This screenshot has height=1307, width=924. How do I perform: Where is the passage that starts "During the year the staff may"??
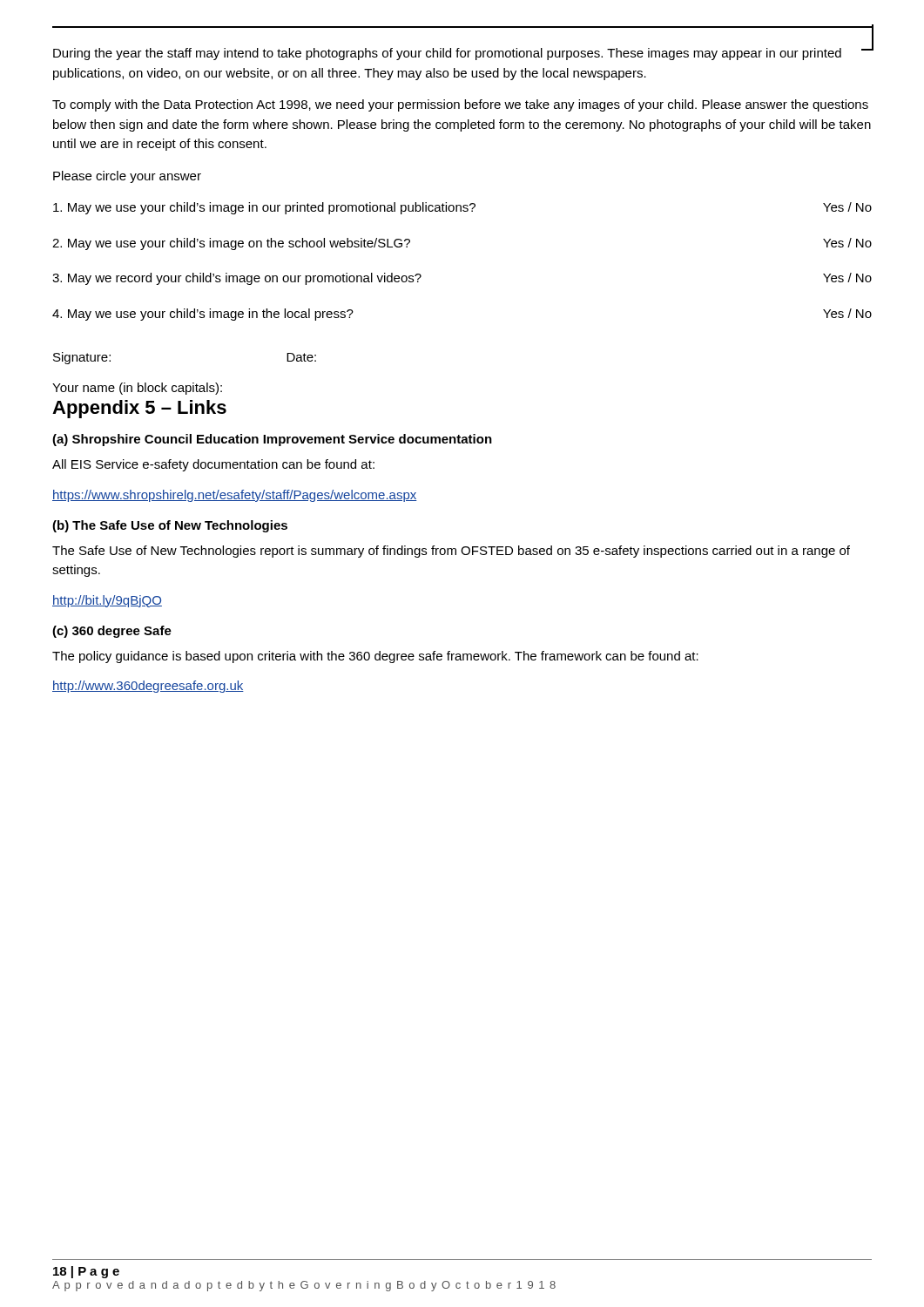coord(447,63)
